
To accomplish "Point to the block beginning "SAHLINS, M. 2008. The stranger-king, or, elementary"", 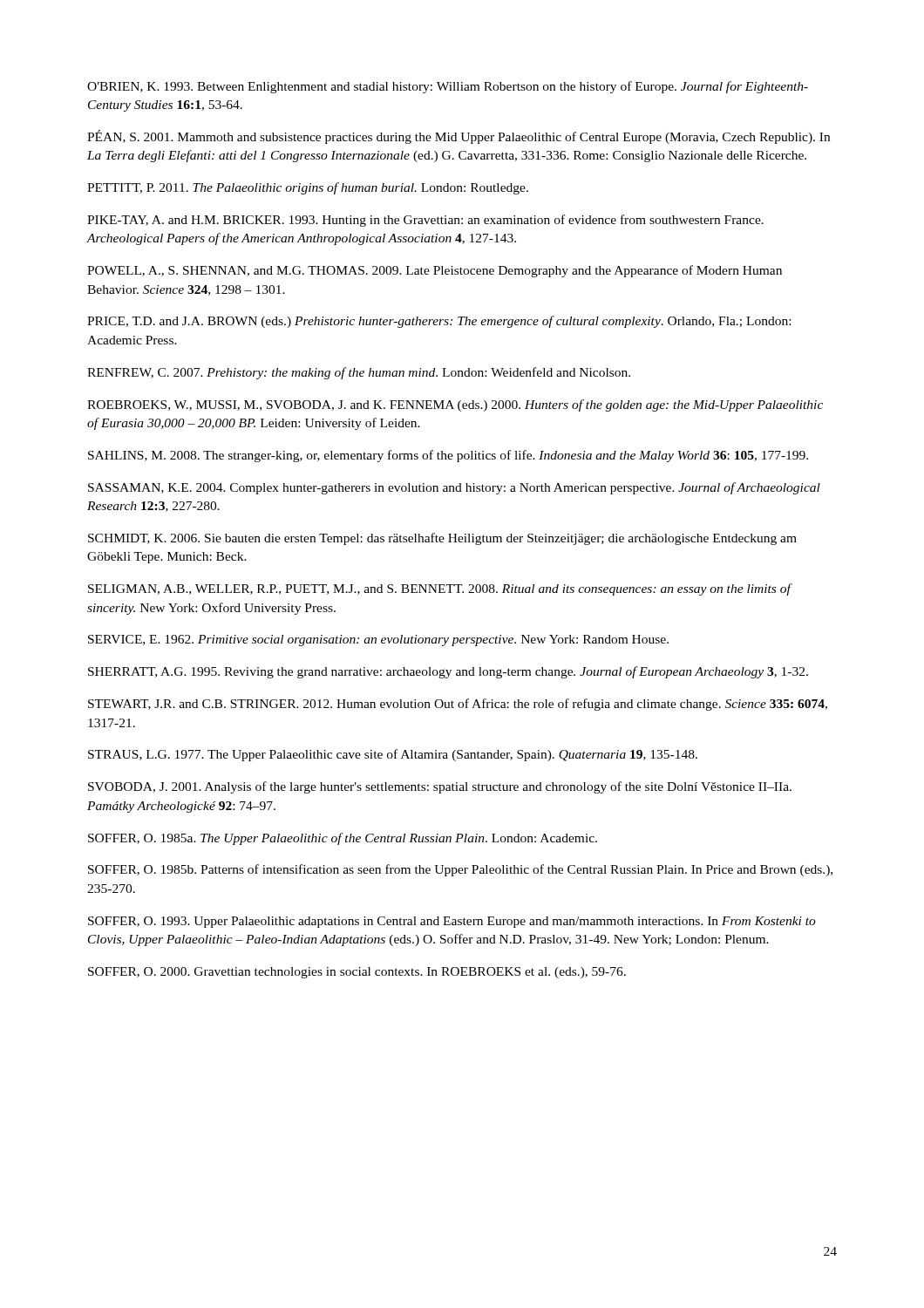I will pyautogui.click(x=462, y=455).
